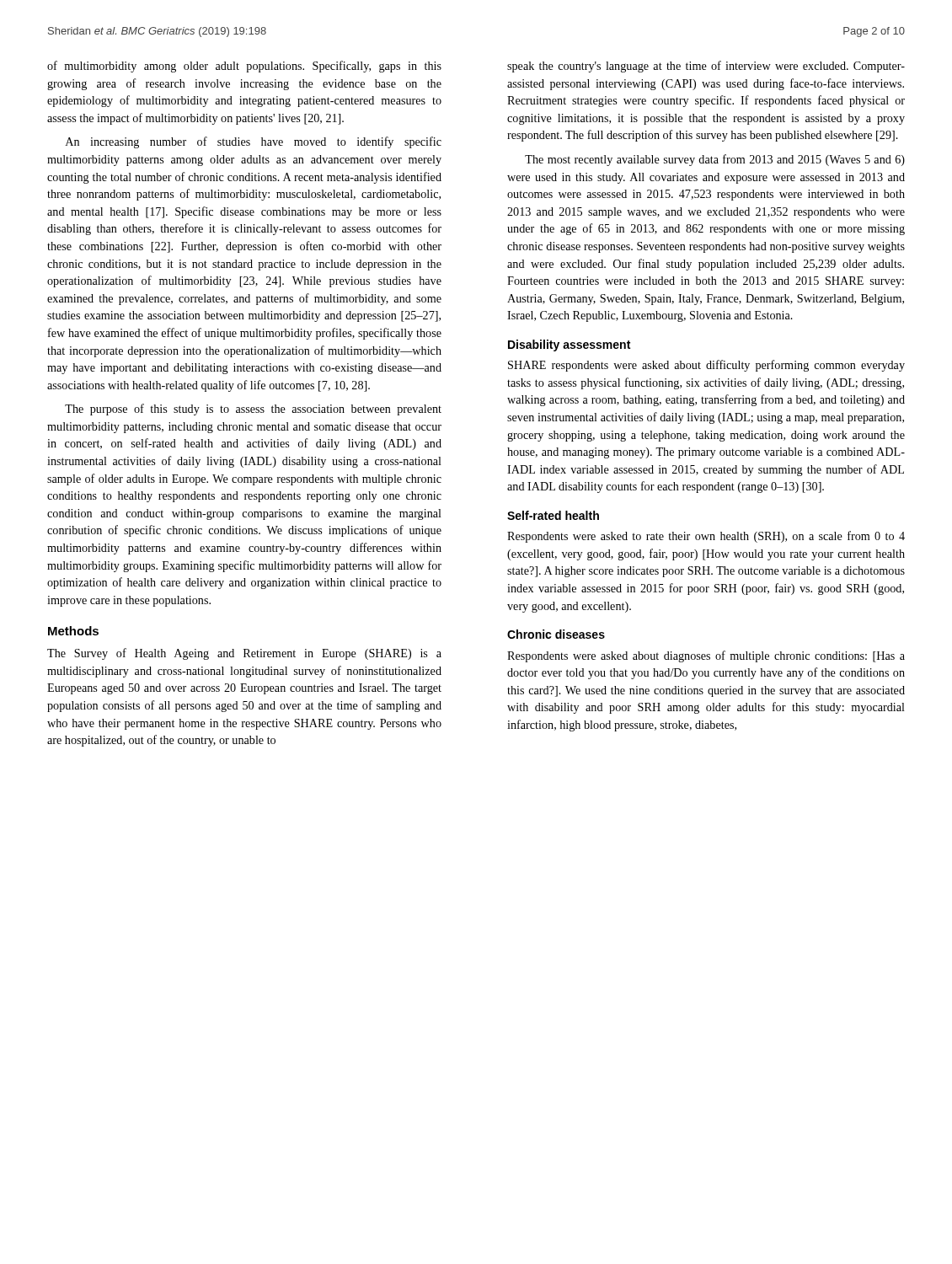This screenshot has height=1264, width=952.
Task: Click on the text block with the text "of multimorbidity among"
Action: (244, 333)
